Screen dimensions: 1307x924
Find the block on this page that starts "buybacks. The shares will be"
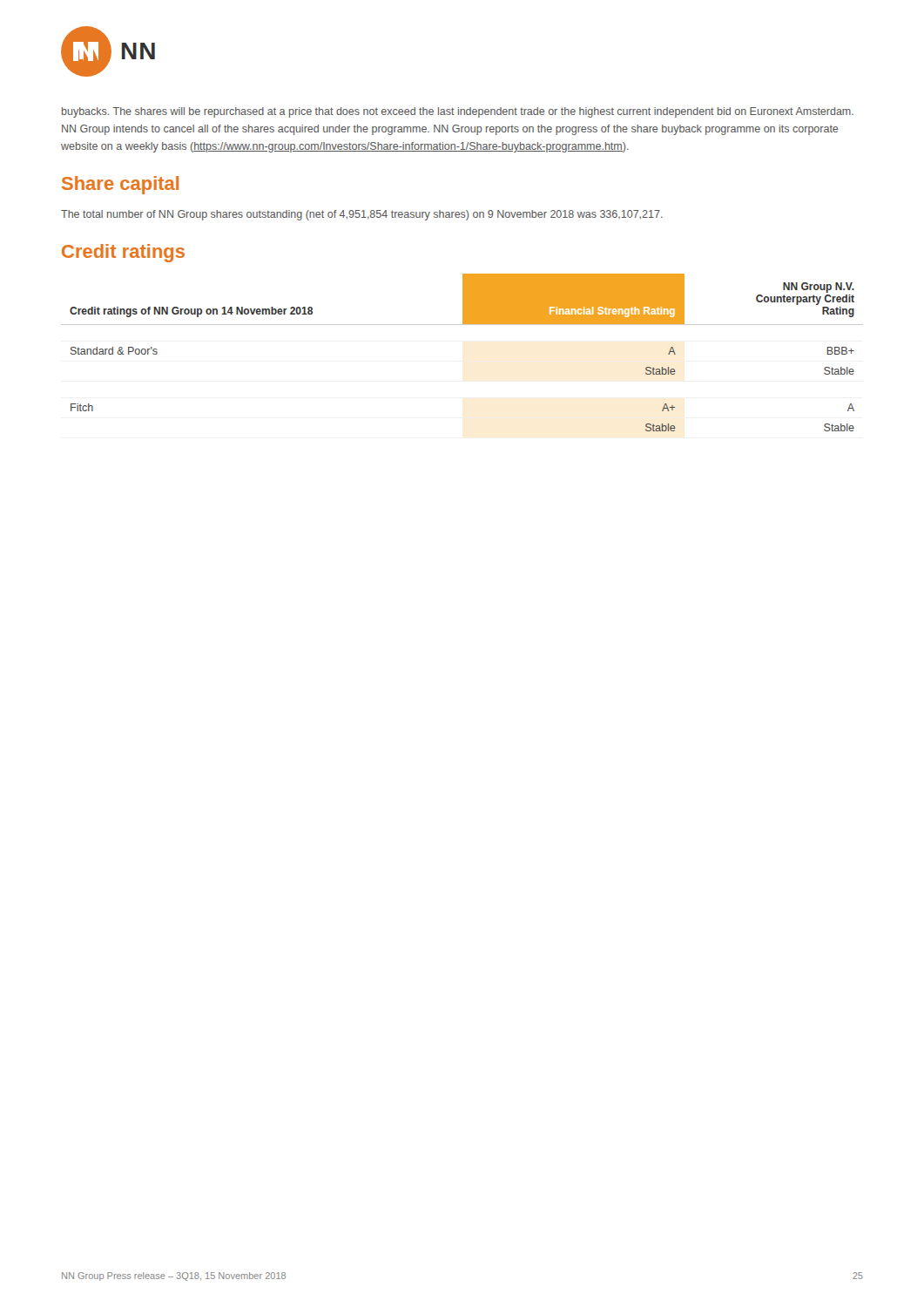click(458, 129)
